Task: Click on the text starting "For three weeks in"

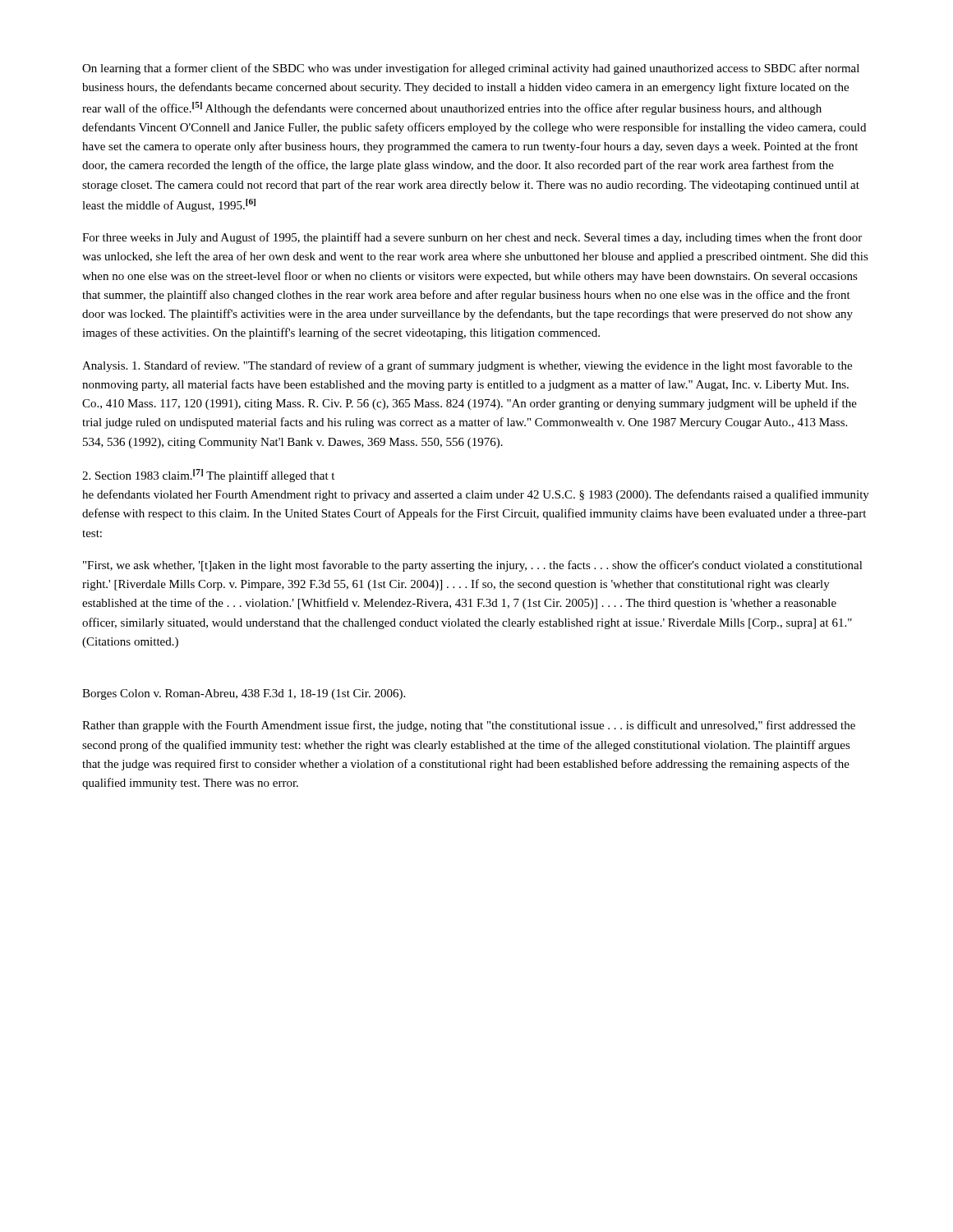Action: click(475, 285)
